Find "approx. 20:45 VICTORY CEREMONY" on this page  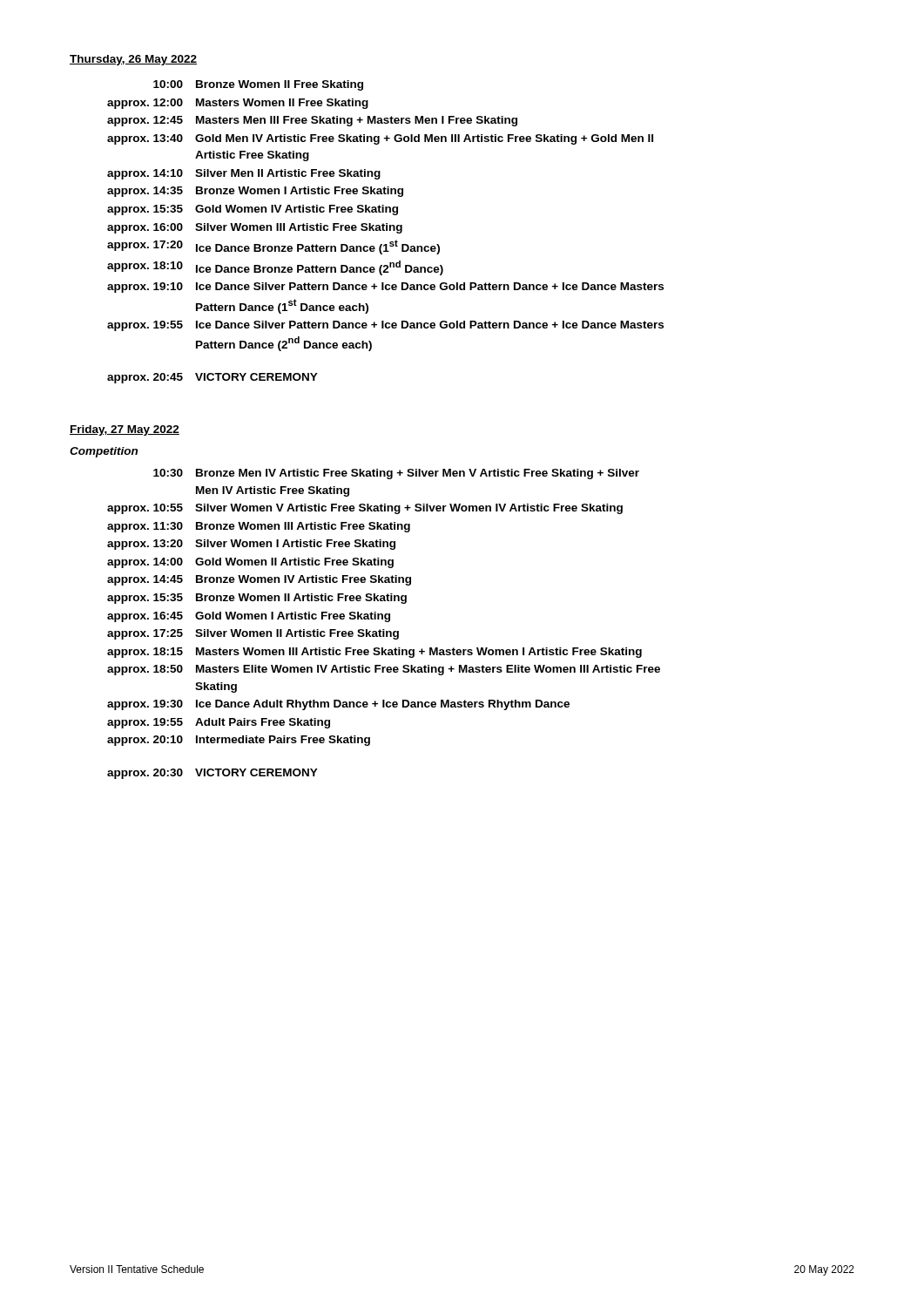[x=212, y=378]
